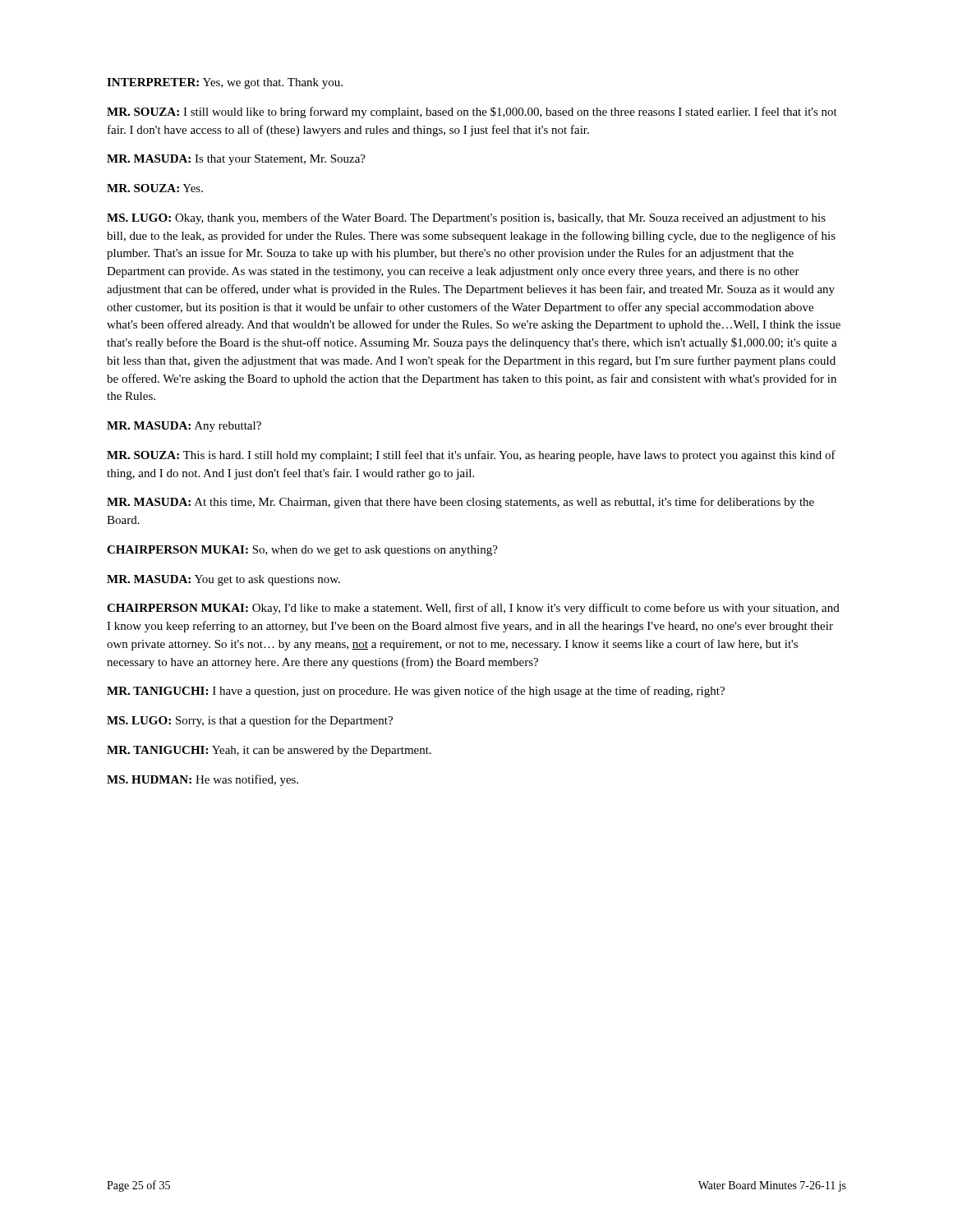This screenshot has width=953, height=1232.
Task: Navigate to the region starting "CHAIRPERSON MUKAI: Okay, I'd like to make"
Action: 473,635
